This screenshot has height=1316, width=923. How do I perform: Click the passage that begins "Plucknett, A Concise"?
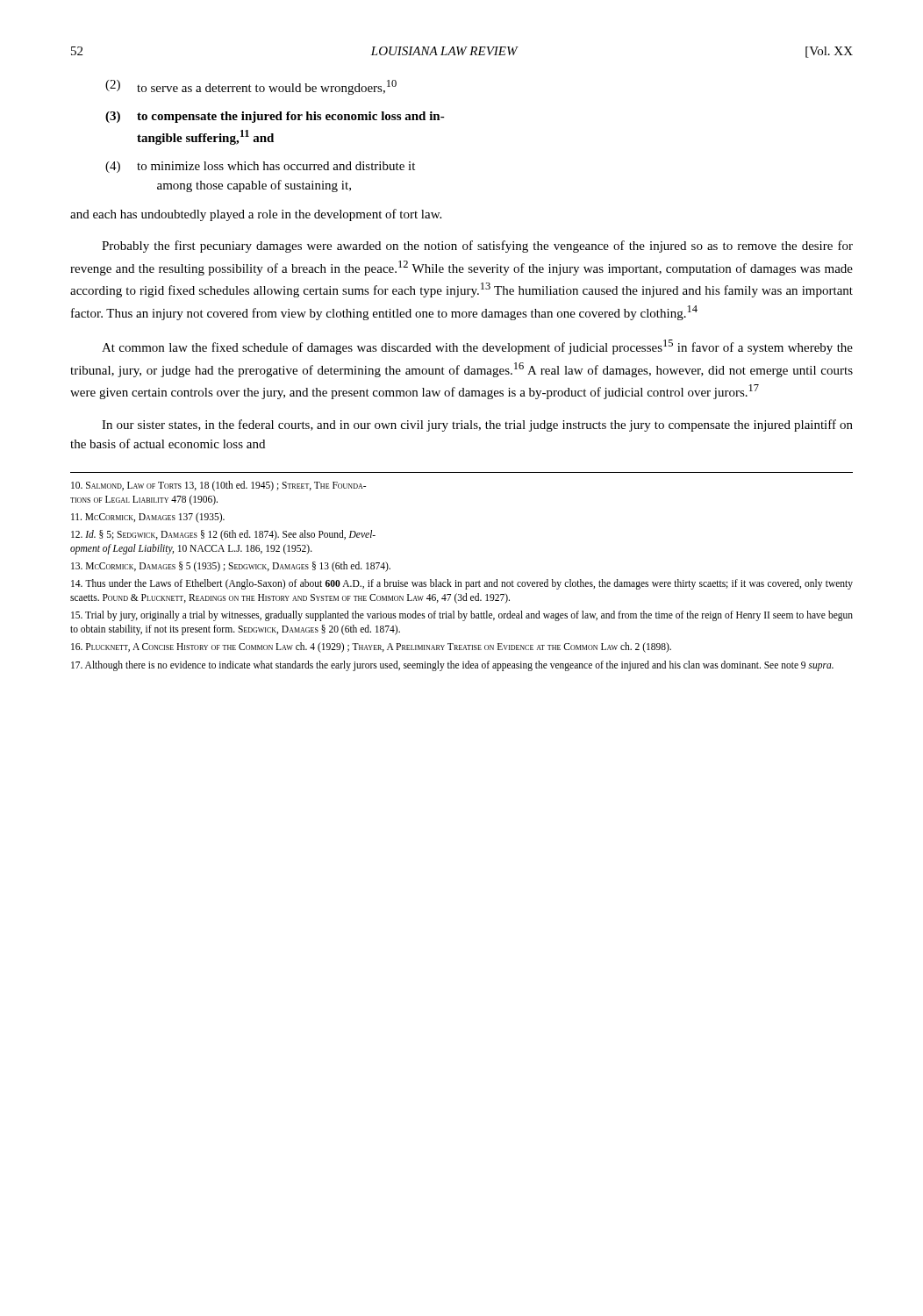tap(371, 647)
